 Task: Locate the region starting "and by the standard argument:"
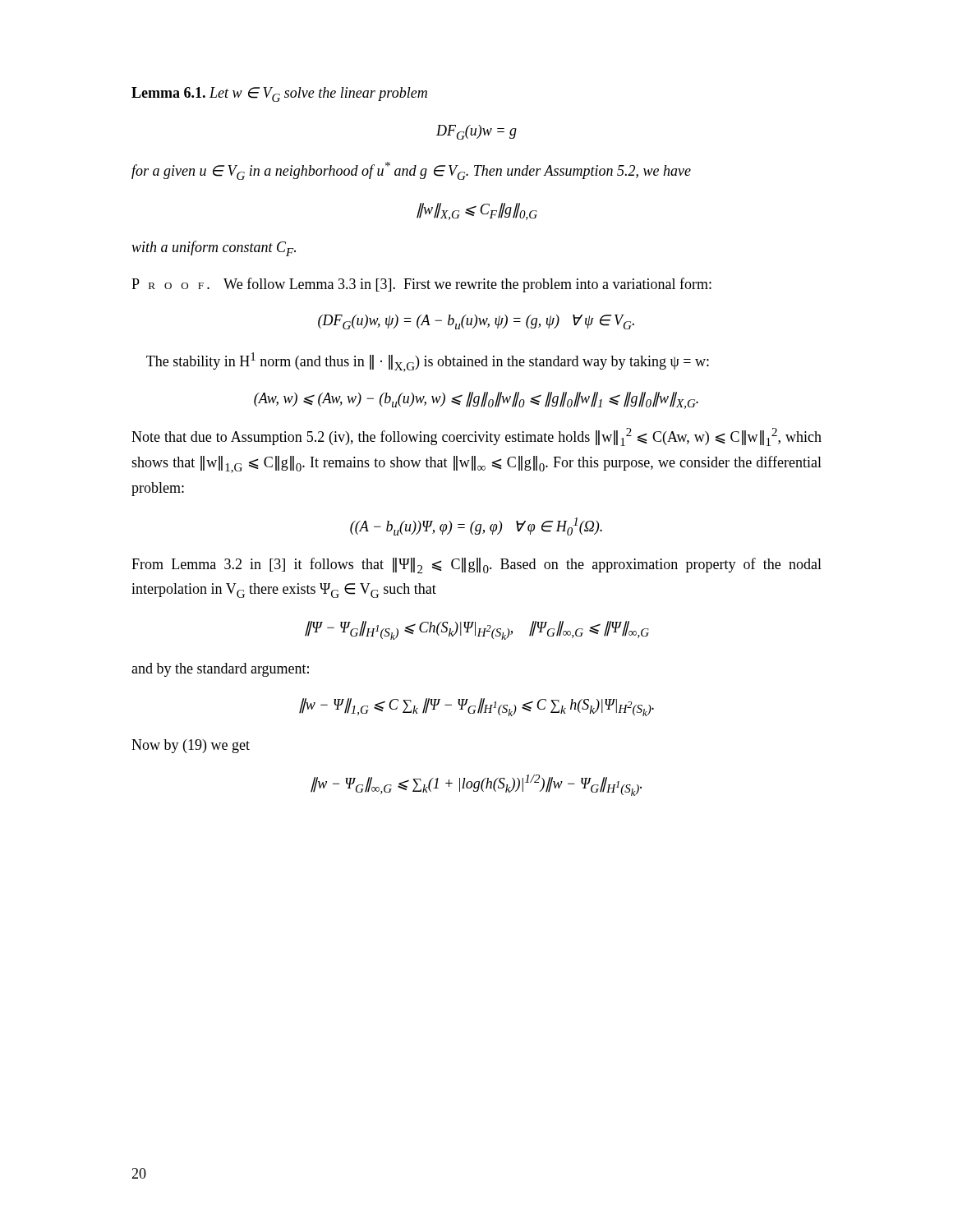click(x=221, y=668)
